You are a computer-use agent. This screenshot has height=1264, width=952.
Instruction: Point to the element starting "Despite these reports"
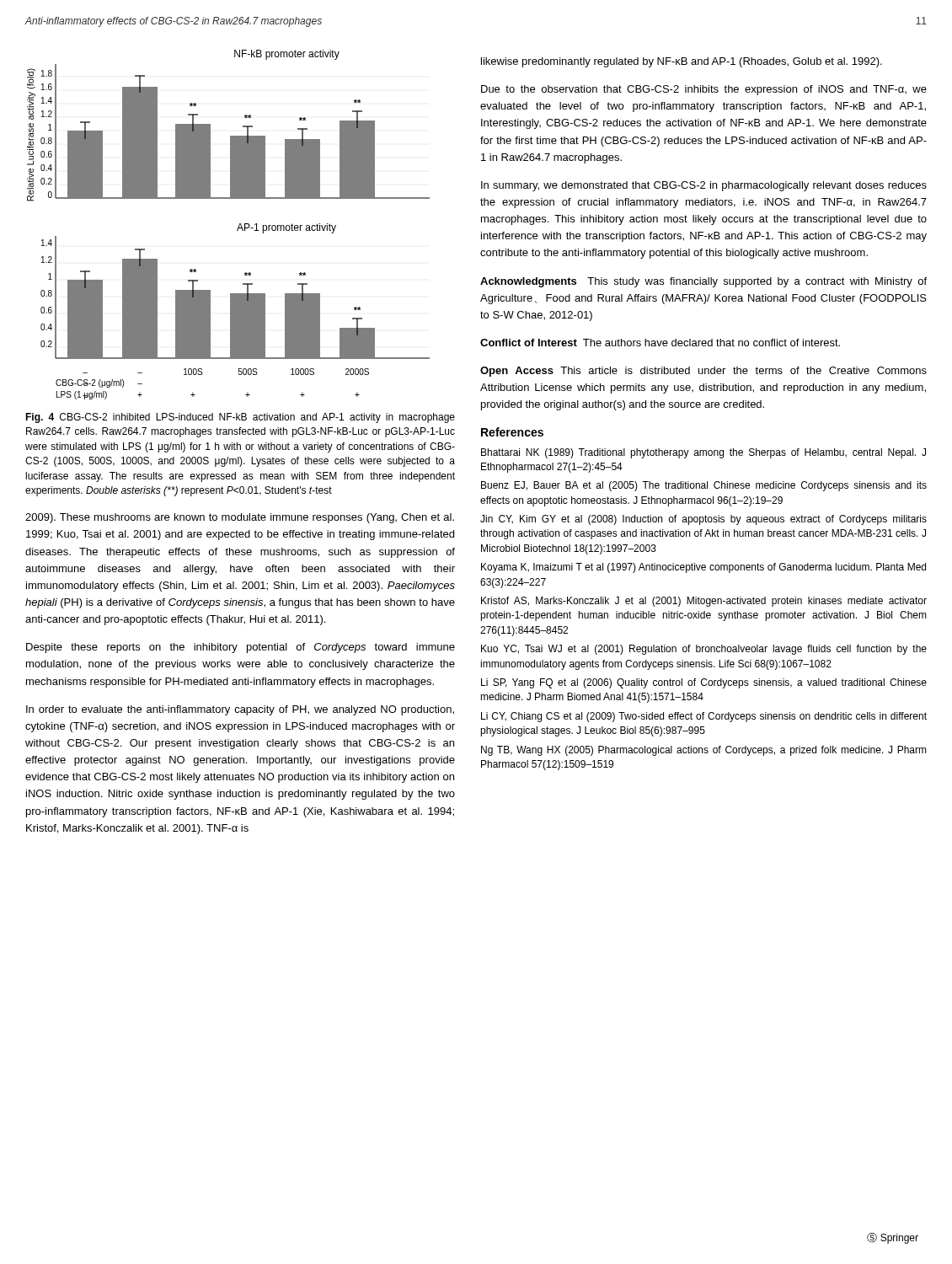[240, 664]
